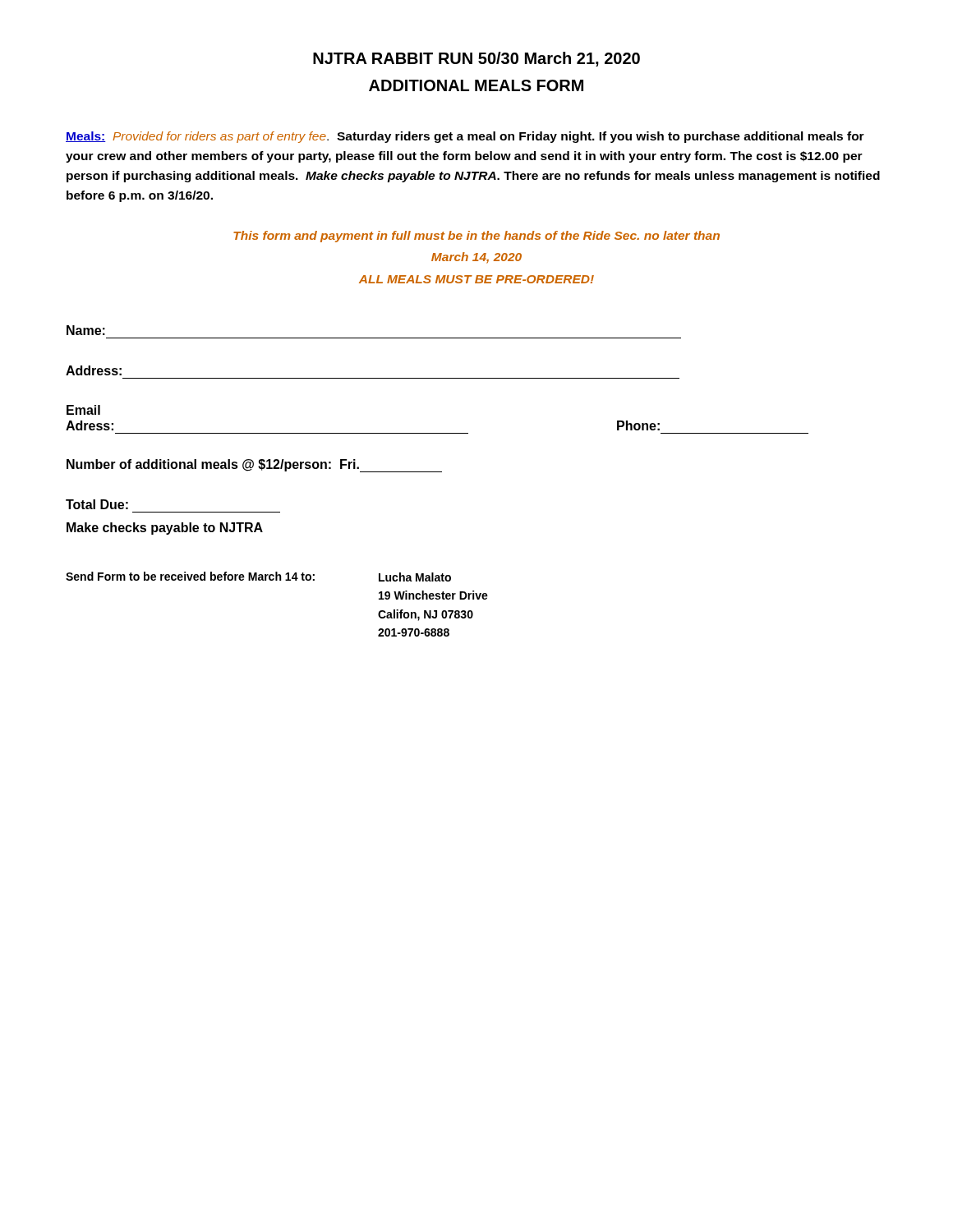The height and width of the screenshot is (1232, 953).
Task: Find the text starting "NJTRA RABBIT RUN"
Action: (x=476, y=59)
